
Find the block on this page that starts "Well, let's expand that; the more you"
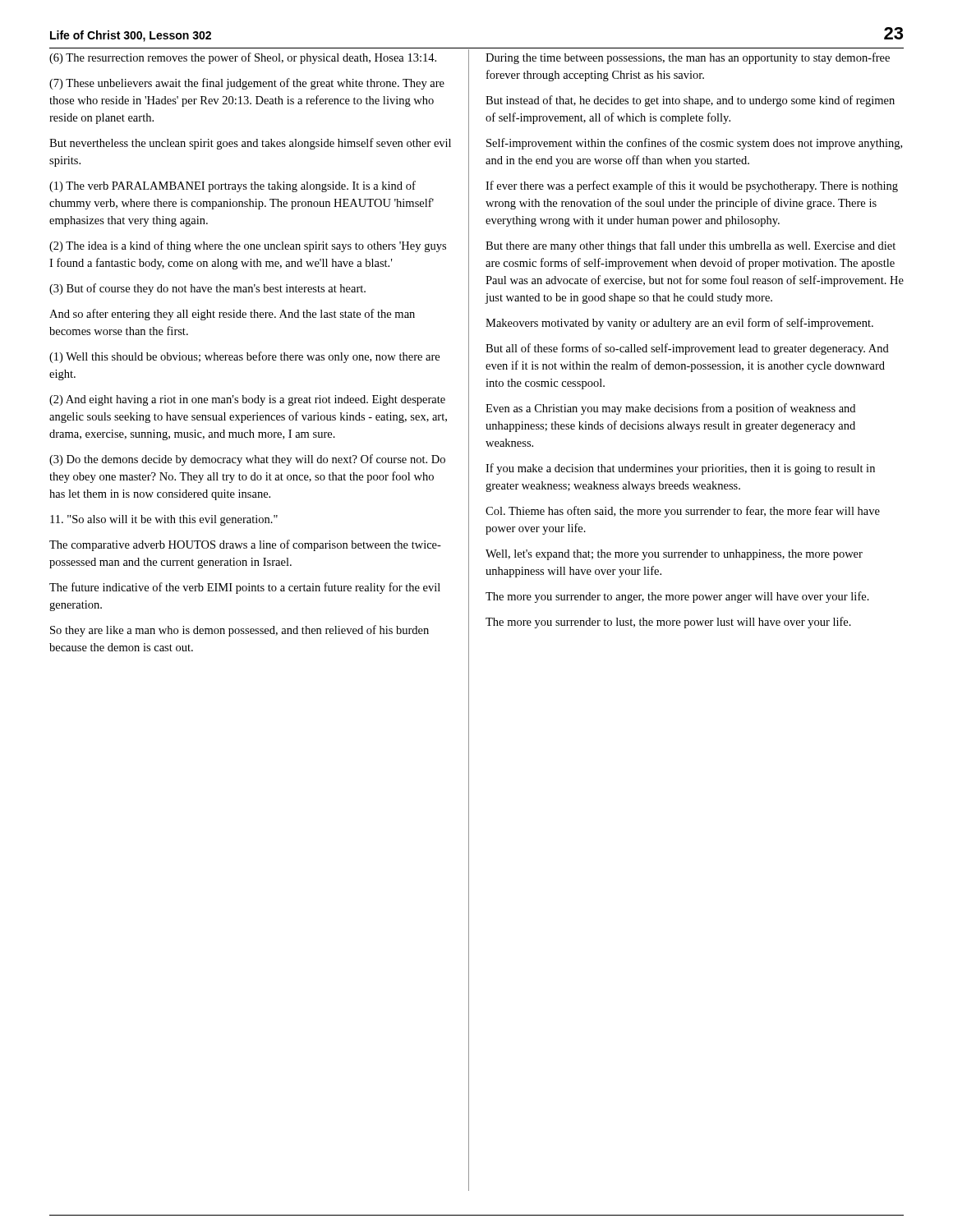click(x=674, y=562)
